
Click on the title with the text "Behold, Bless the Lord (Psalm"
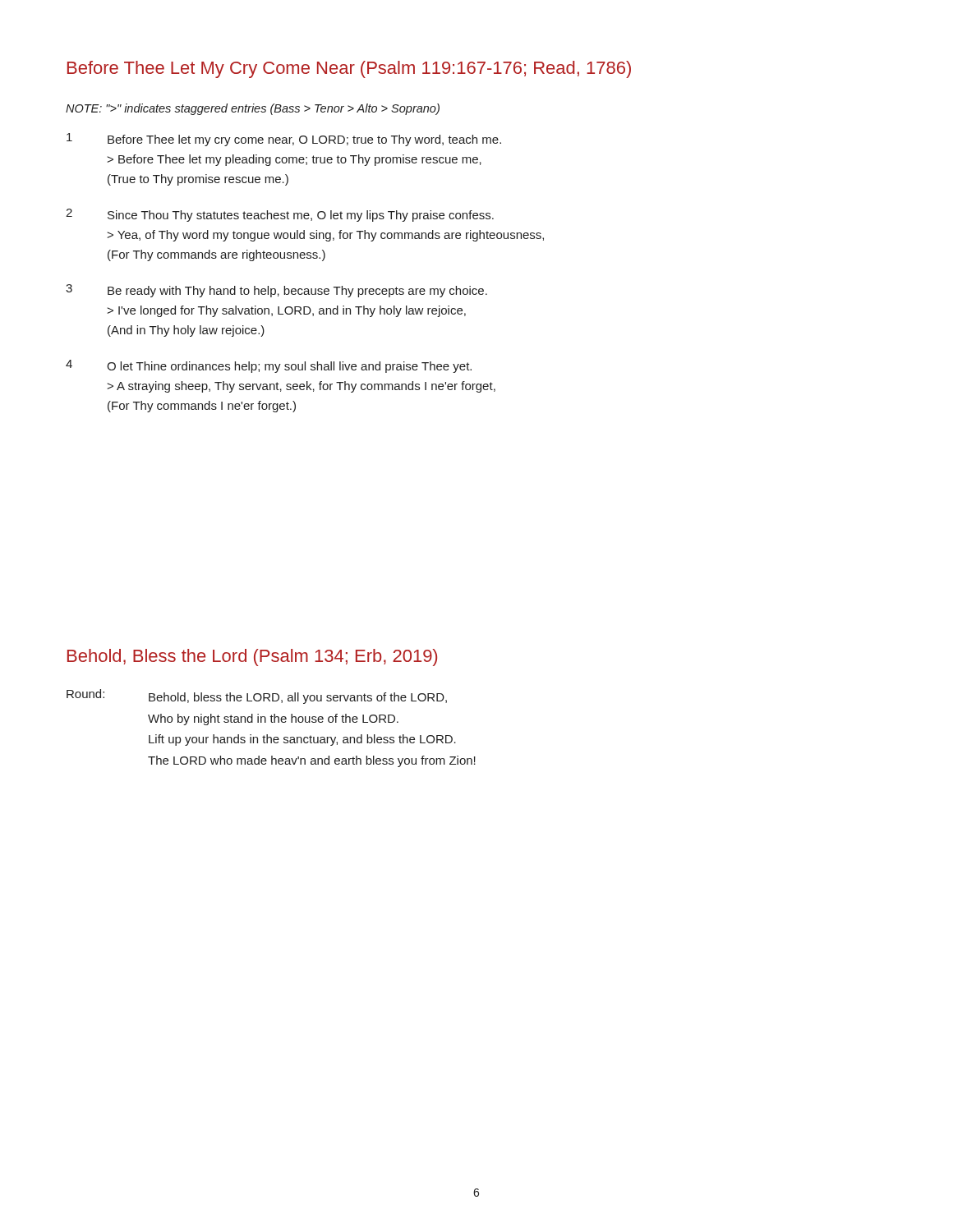pyautogui.click(x=252, y=657)
